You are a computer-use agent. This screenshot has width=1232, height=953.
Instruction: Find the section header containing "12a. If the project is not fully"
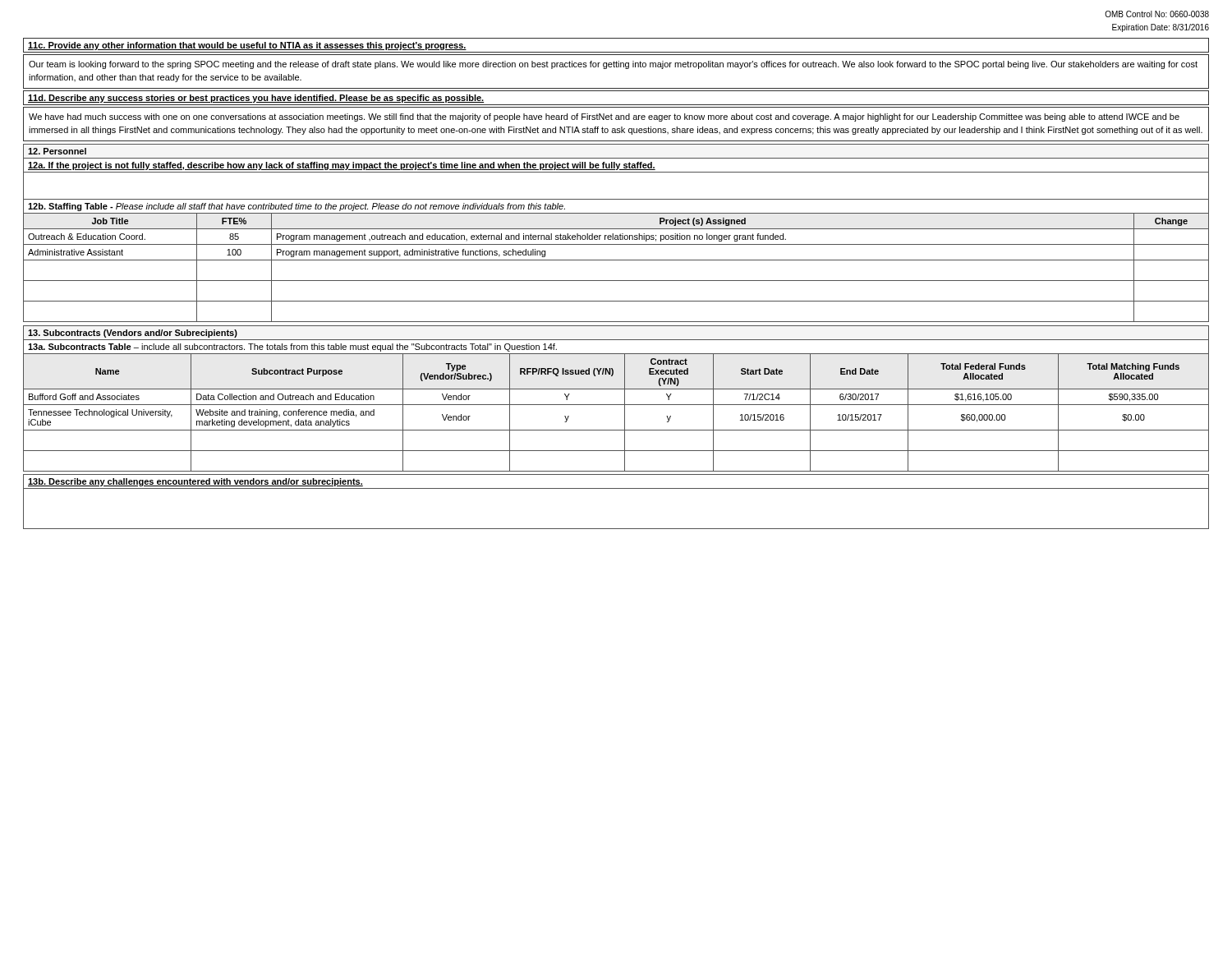tap(616, 165)
